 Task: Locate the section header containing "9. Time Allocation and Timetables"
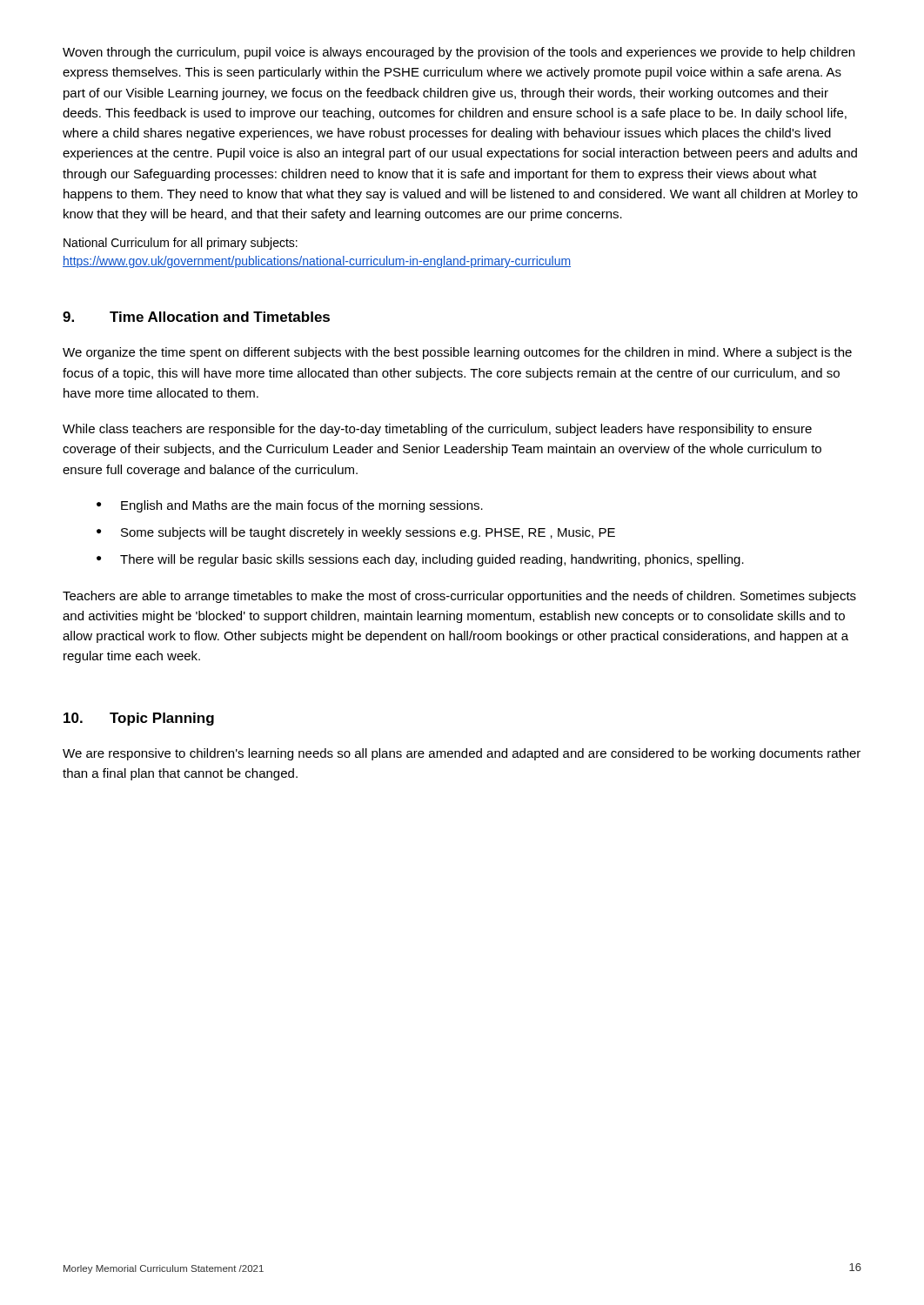click(197, 318)
